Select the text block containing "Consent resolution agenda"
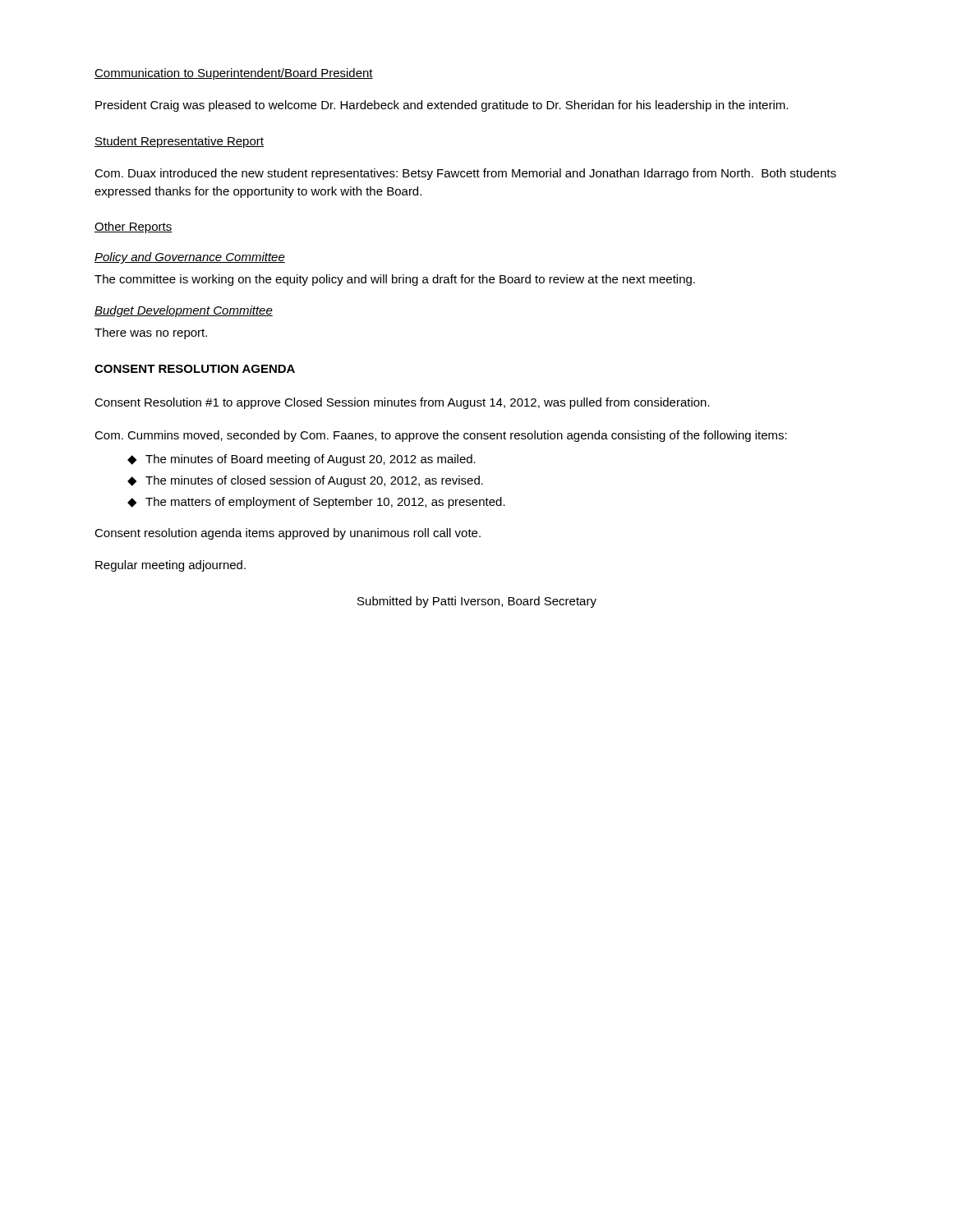The height and width of the screenshot is (1232, 953). click(x=288, y=532)
